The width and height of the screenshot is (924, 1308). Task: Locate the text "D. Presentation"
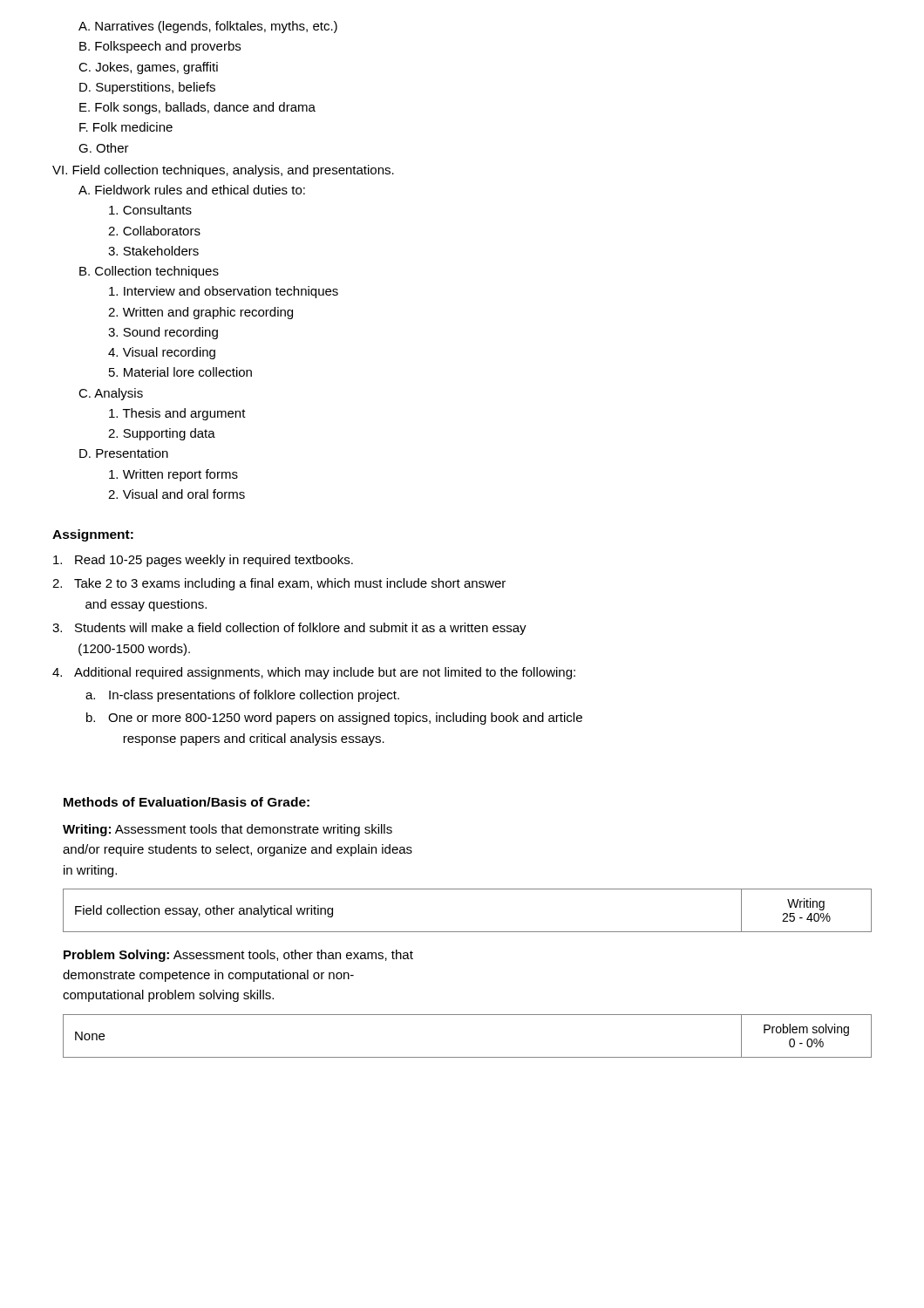tap(123, 453)
